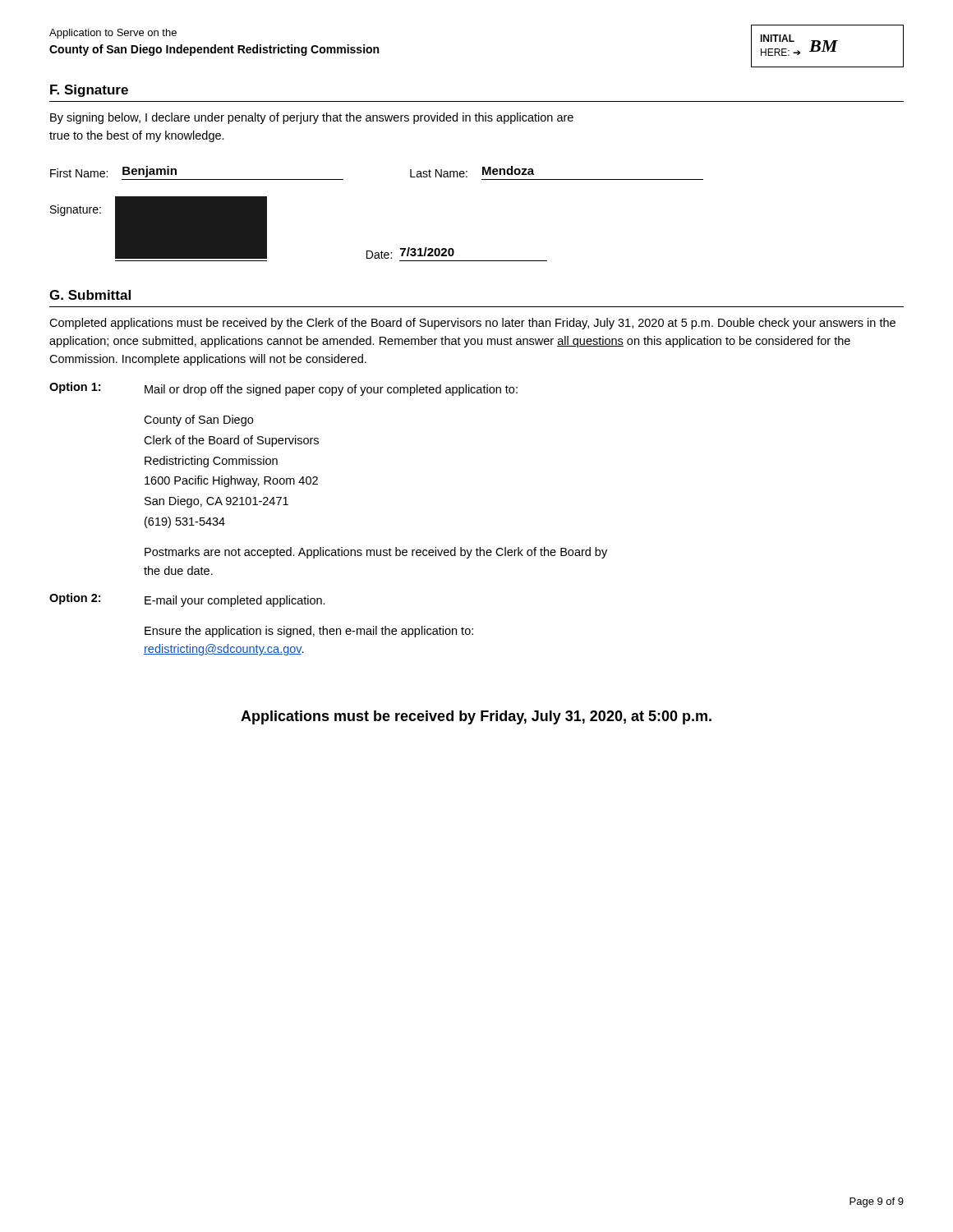Find "F. Signature" on this page
The width and height of the screenshot is (953, 1232).
pyautogui.click(x=89, y=90)
